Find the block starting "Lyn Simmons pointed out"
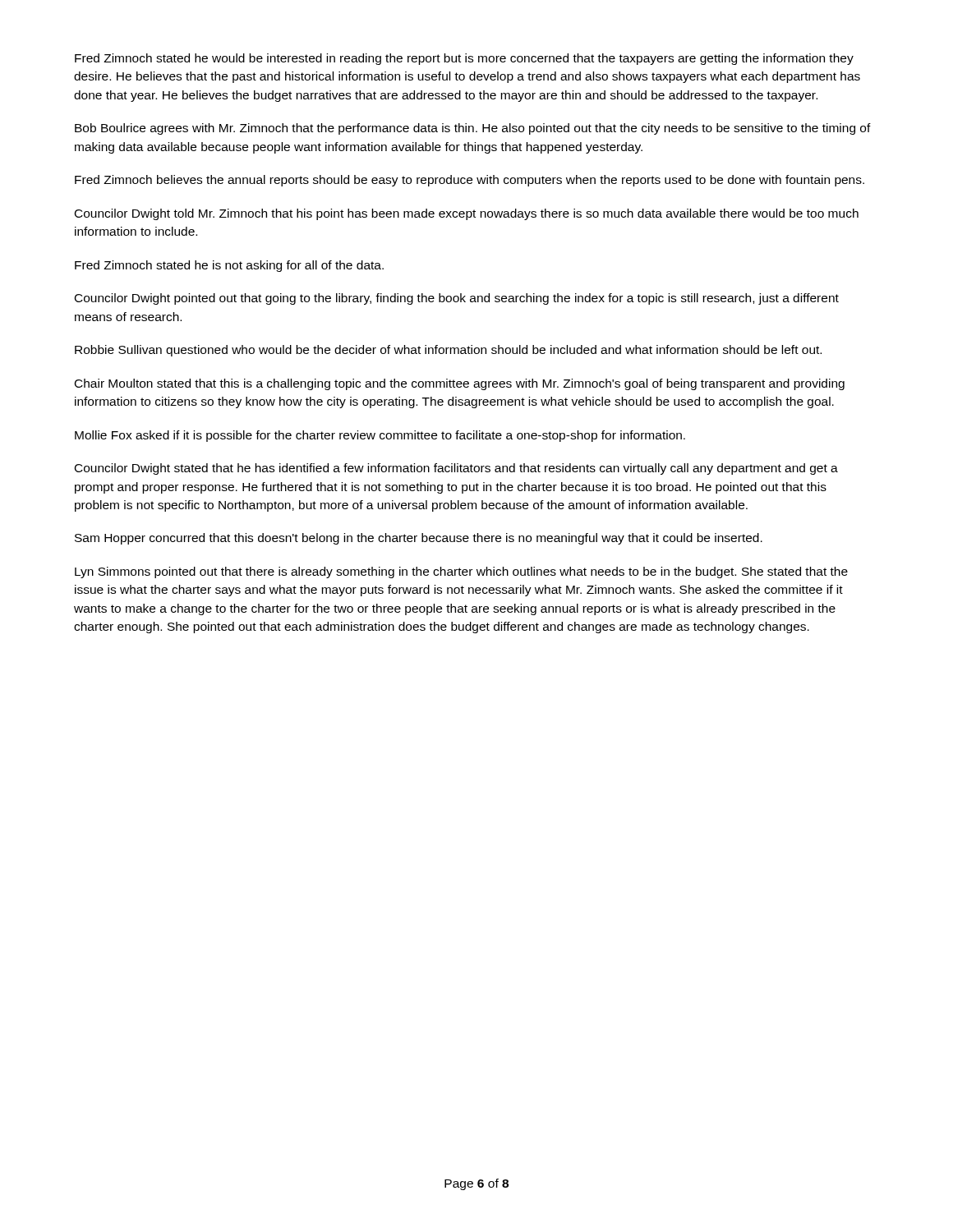953x1232 pixels. 461,599
